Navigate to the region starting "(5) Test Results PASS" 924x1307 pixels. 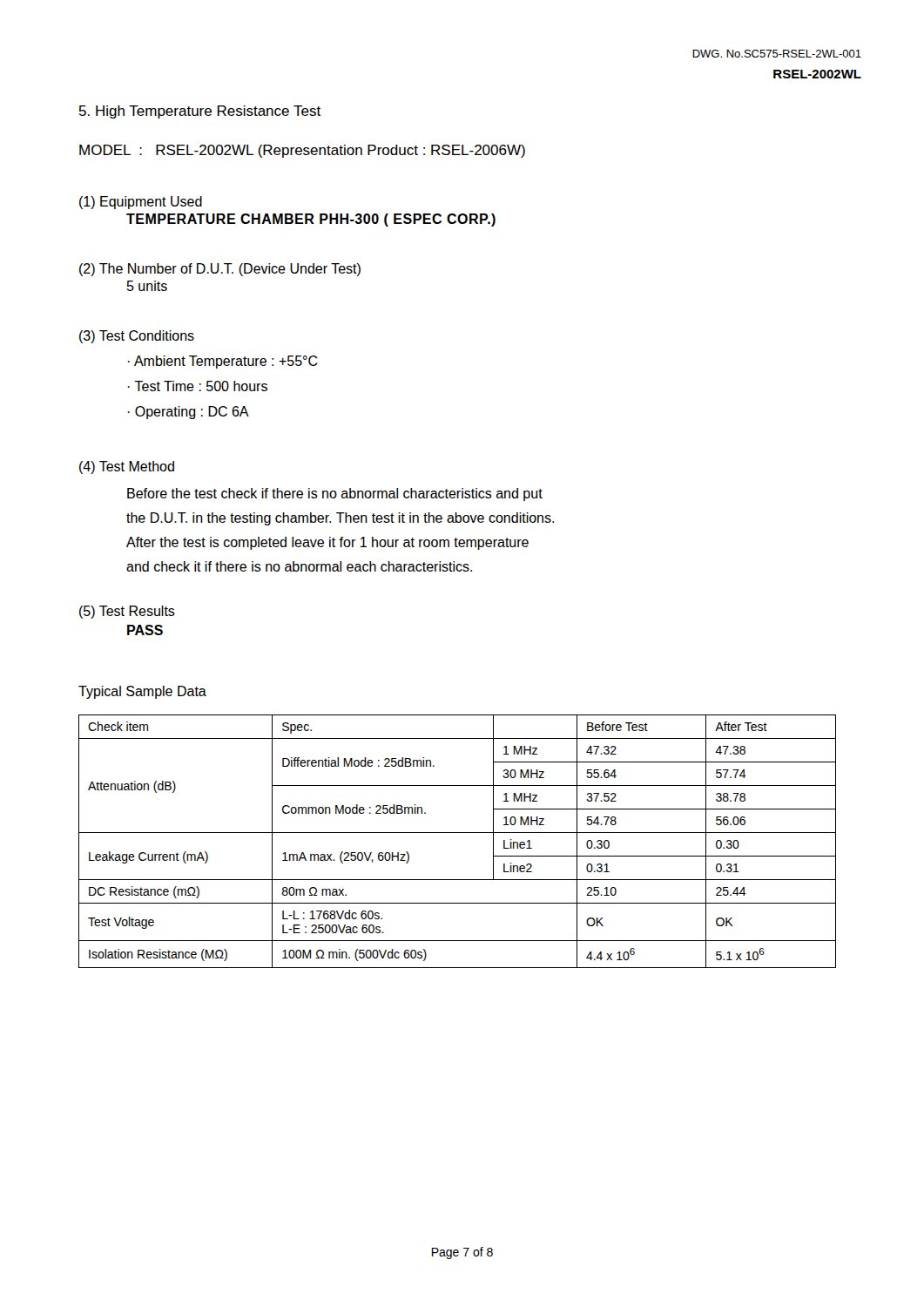(127, 621)
